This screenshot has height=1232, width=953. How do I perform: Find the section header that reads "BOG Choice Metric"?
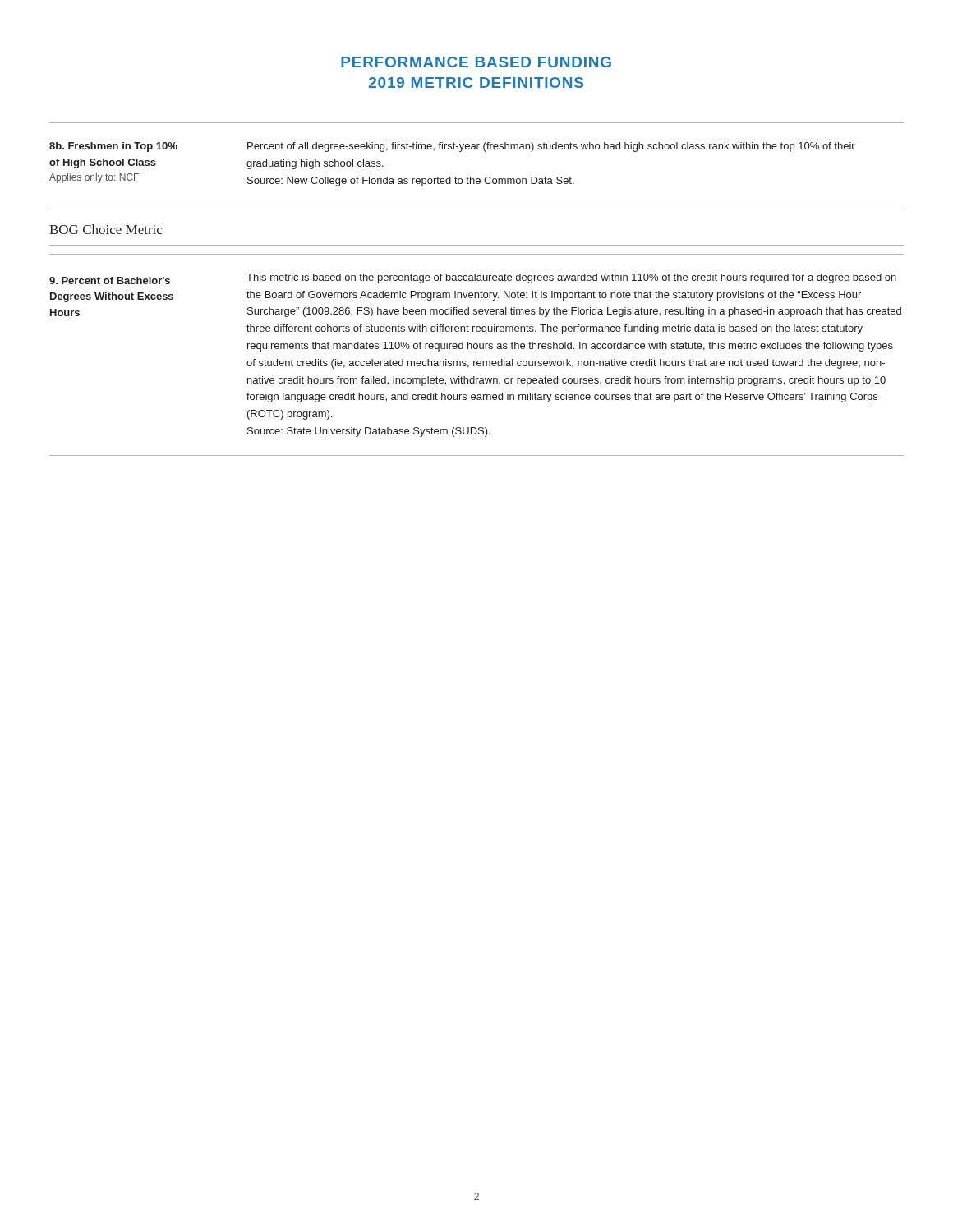[x=106, y=229]
